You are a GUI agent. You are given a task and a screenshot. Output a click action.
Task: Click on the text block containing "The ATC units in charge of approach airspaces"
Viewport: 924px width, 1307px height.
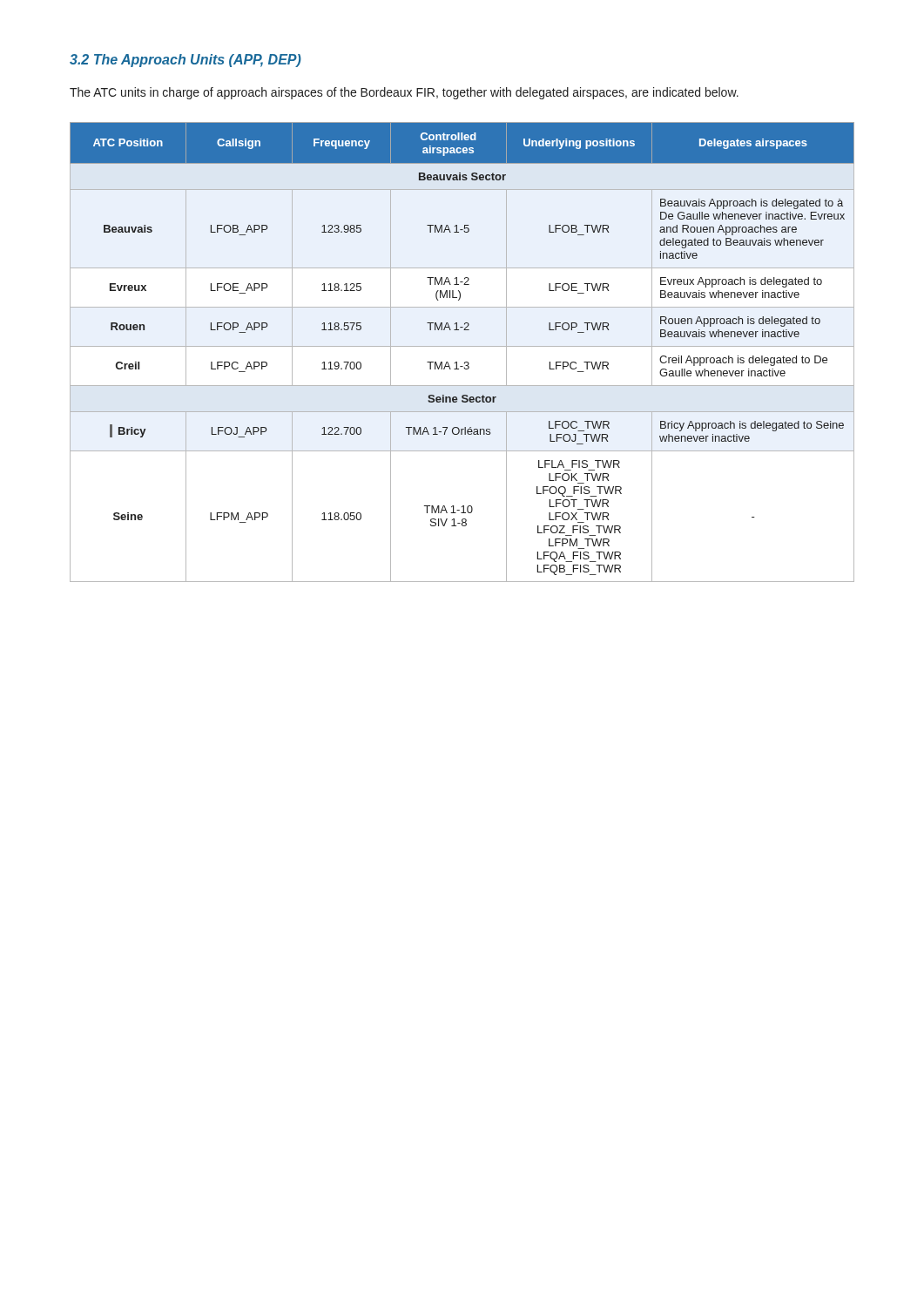tap(404, 92)
